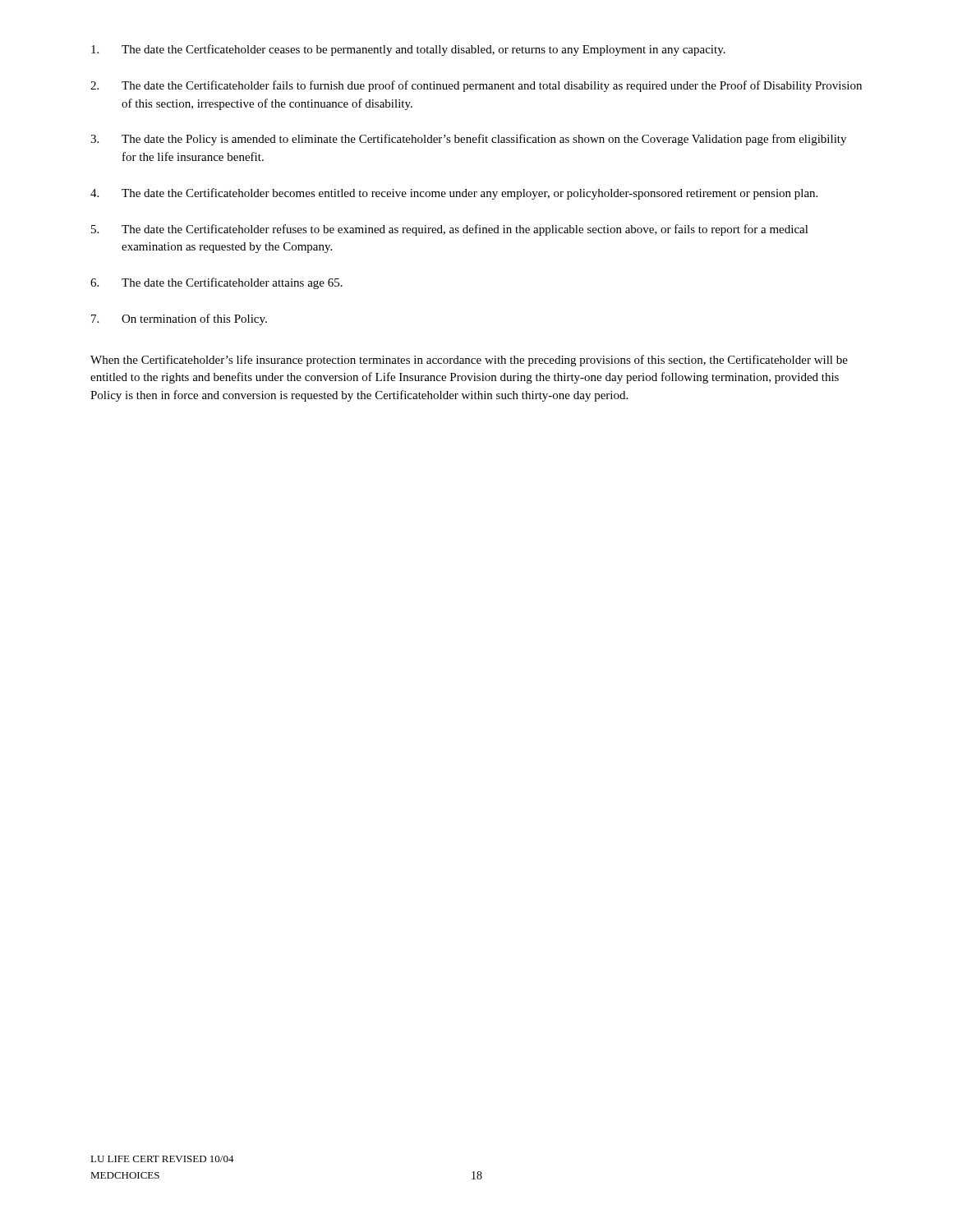This screenshot has width=953, height=1232.
Task: Click on the list item that reads "5. The date"
Action: tap(476, 238)
